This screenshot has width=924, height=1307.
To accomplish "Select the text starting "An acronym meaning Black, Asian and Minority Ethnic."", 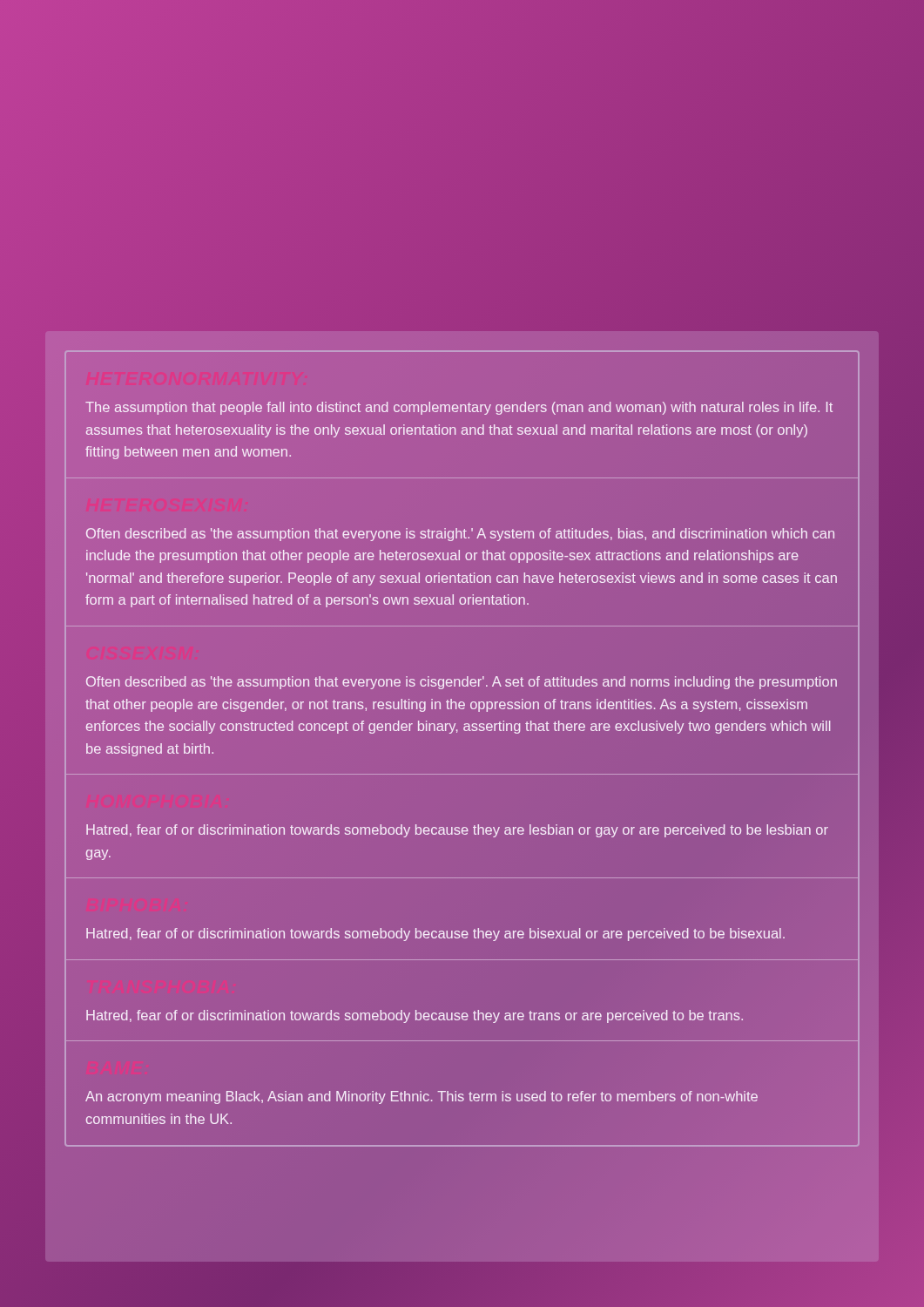I will (x=422, y=1108).
